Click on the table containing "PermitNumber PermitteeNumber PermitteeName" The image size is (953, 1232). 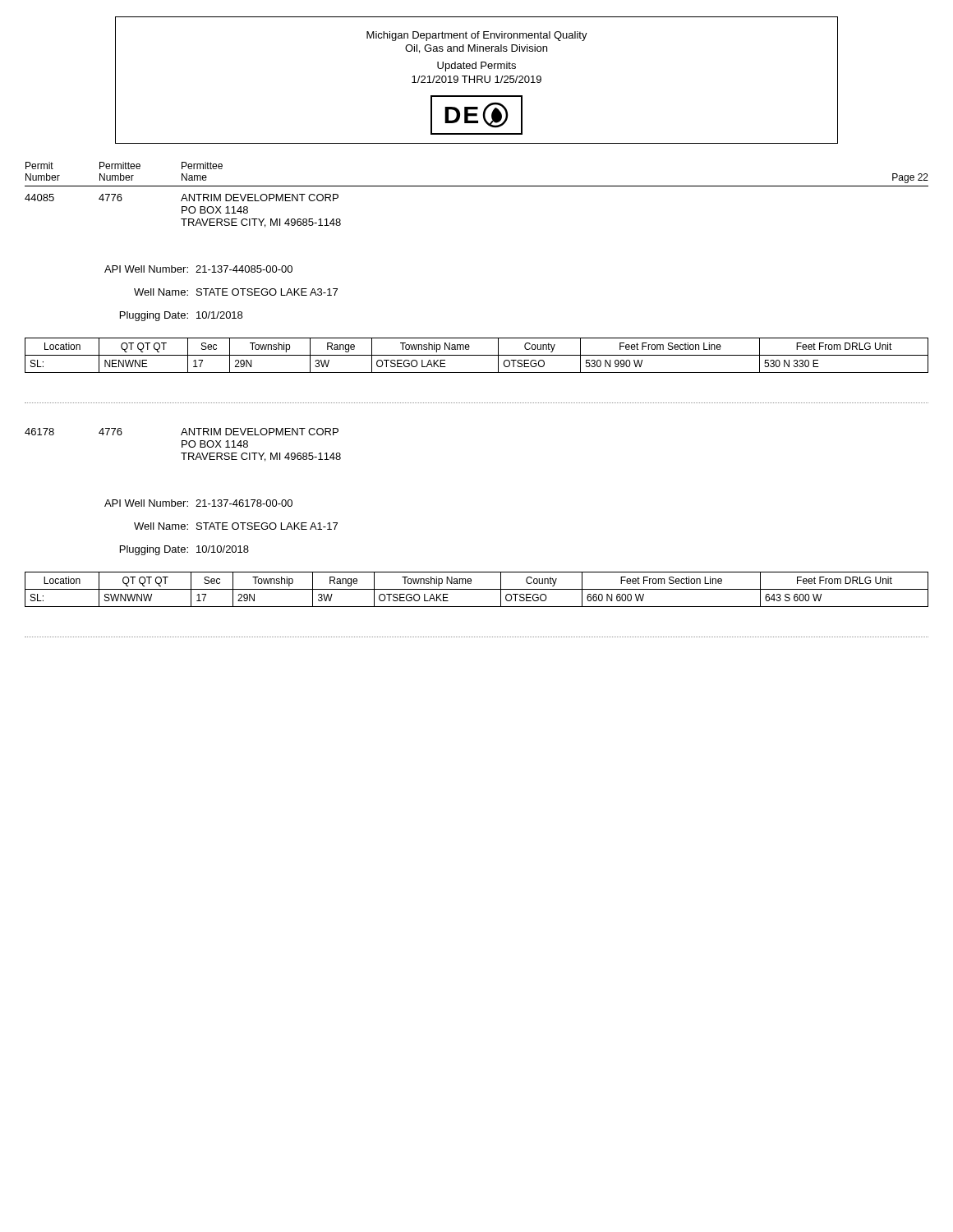[476, 173]
